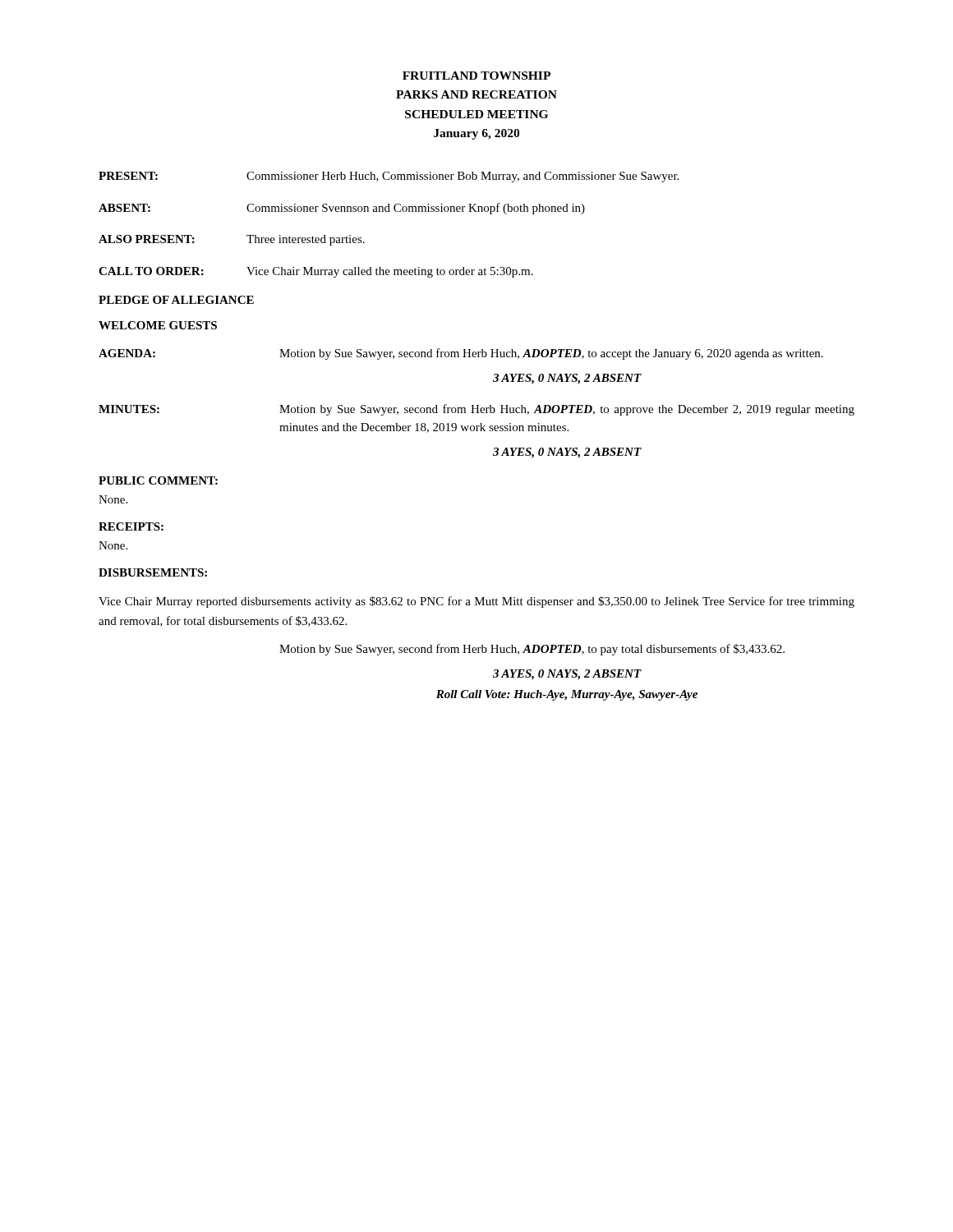Point to the text block starting "ALSO PRESENT: Three interested parties."
Viewport: 953px width, 1232px height.
click(x=147, y=240)
